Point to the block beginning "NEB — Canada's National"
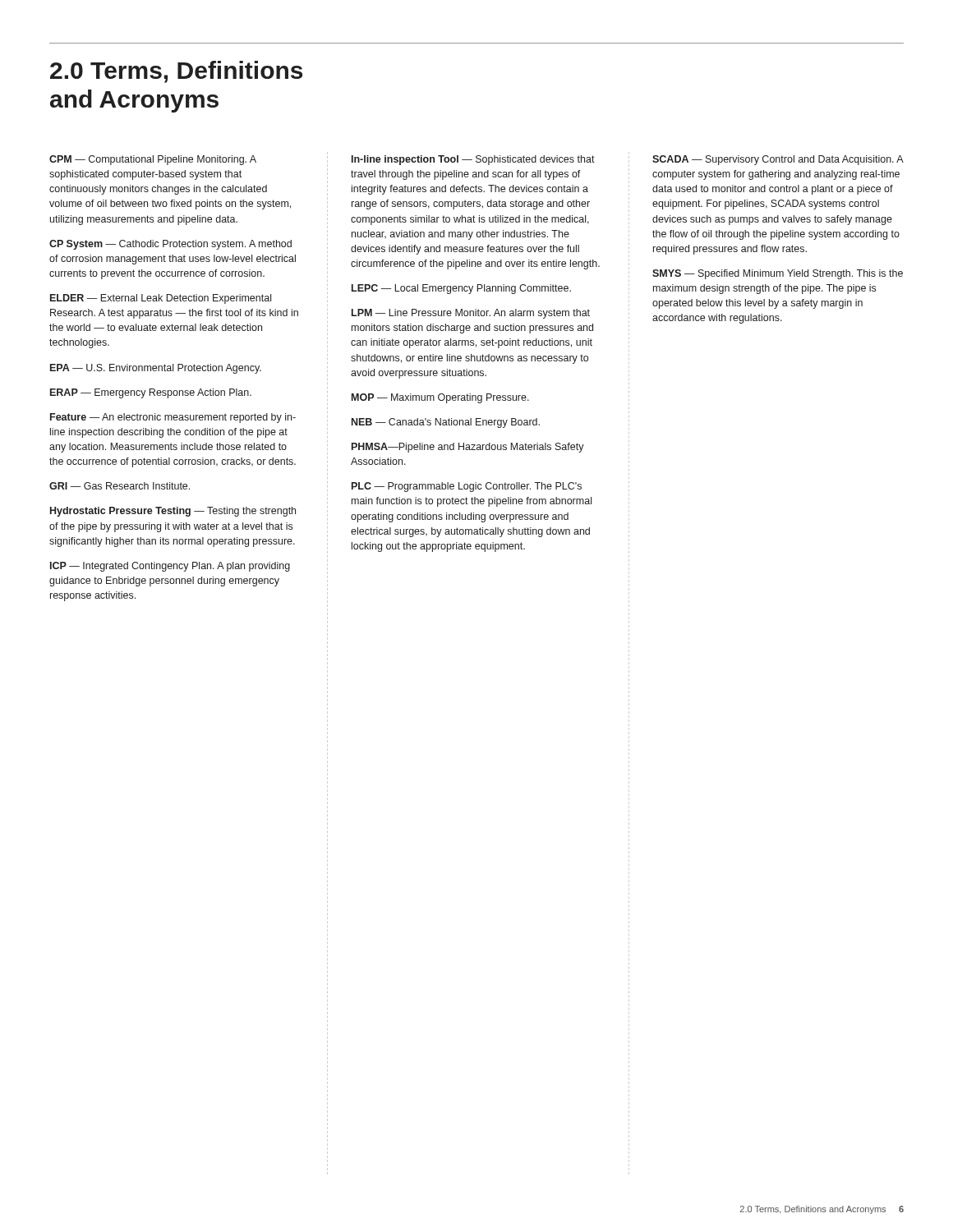This screenshot has width=953, height=1232. [x=446, y=422]
